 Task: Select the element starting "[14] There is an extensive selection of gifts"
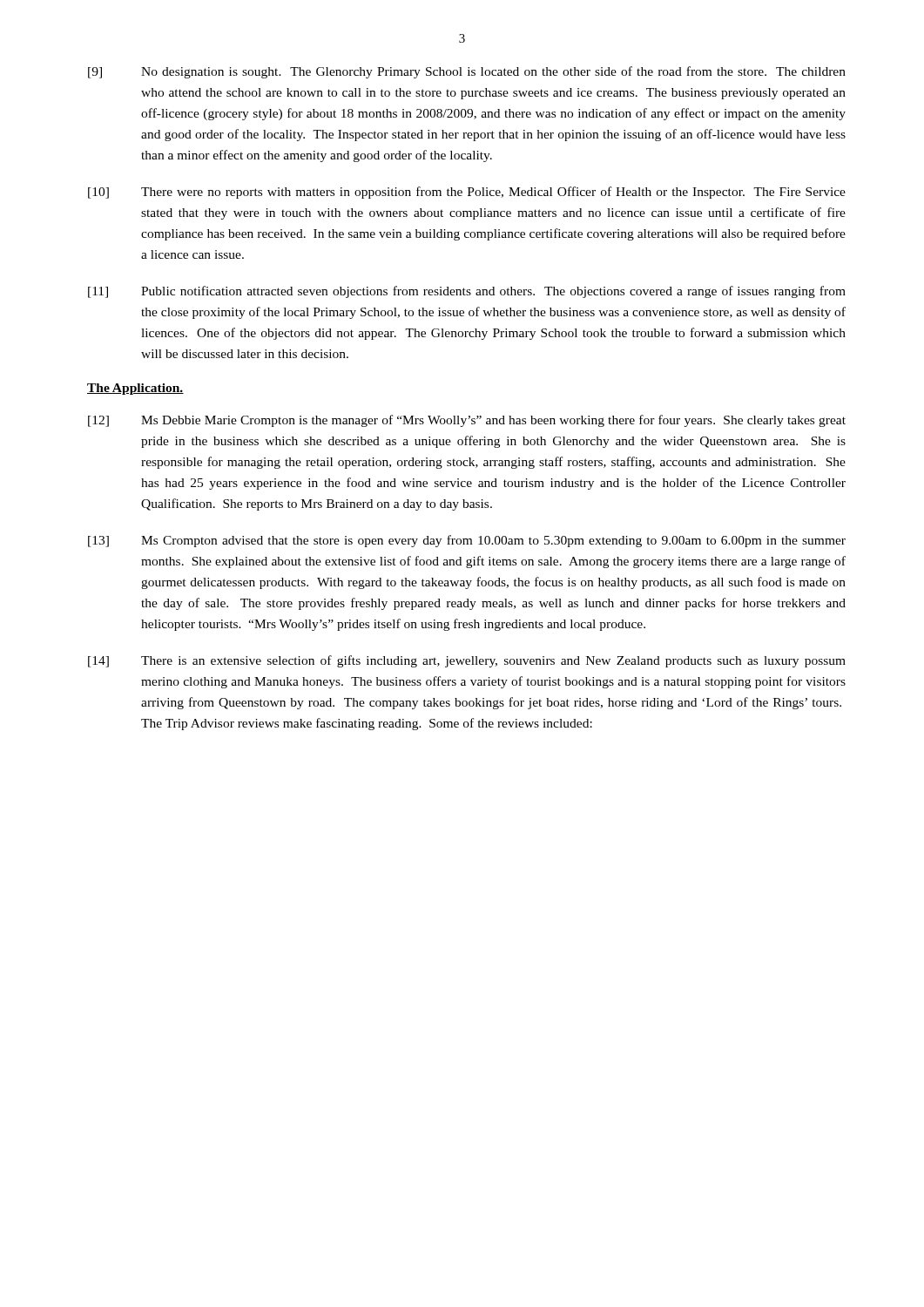pos(466,692)
